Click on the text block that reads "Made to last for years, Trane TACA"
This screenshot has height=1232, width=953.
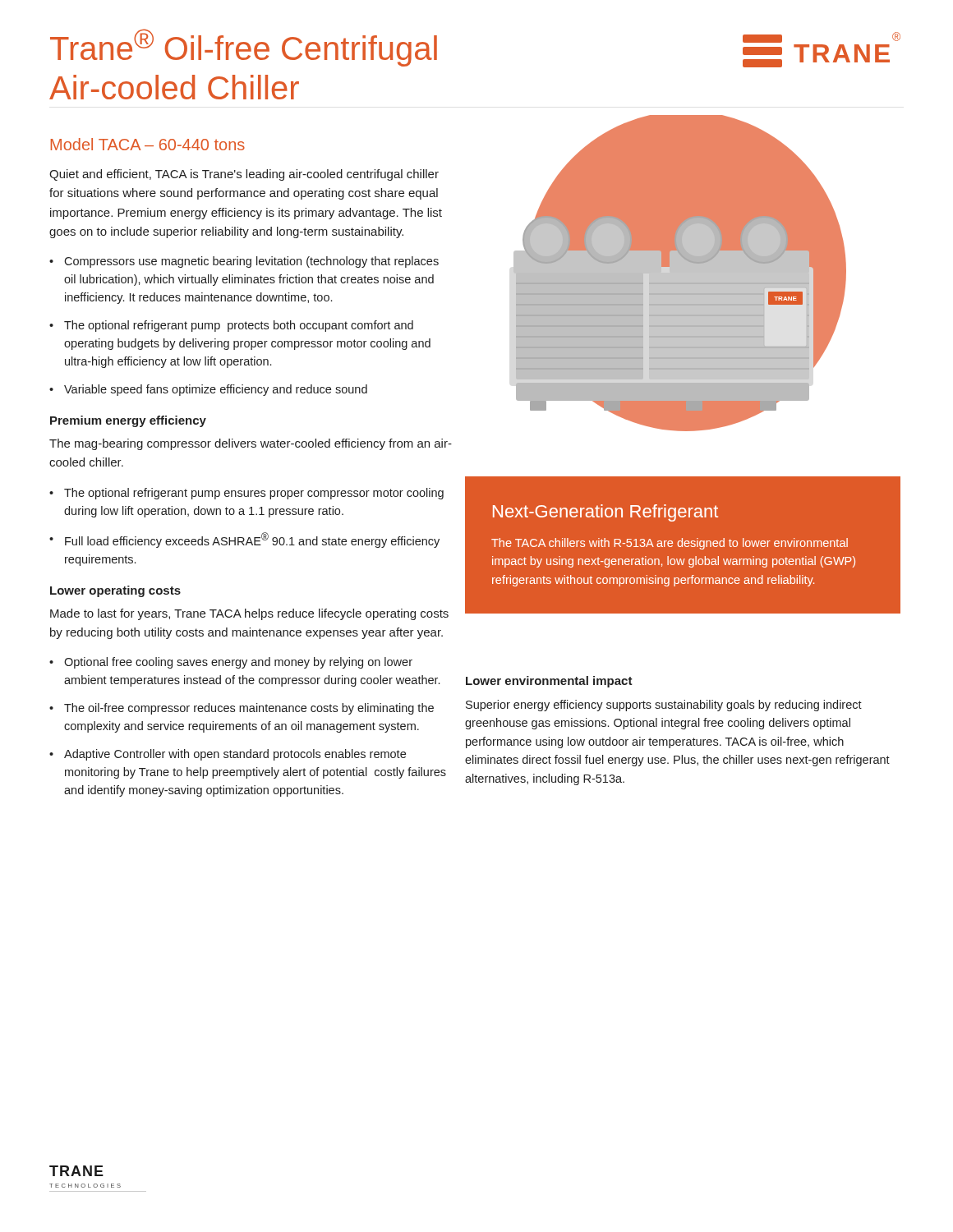point(249,622)
